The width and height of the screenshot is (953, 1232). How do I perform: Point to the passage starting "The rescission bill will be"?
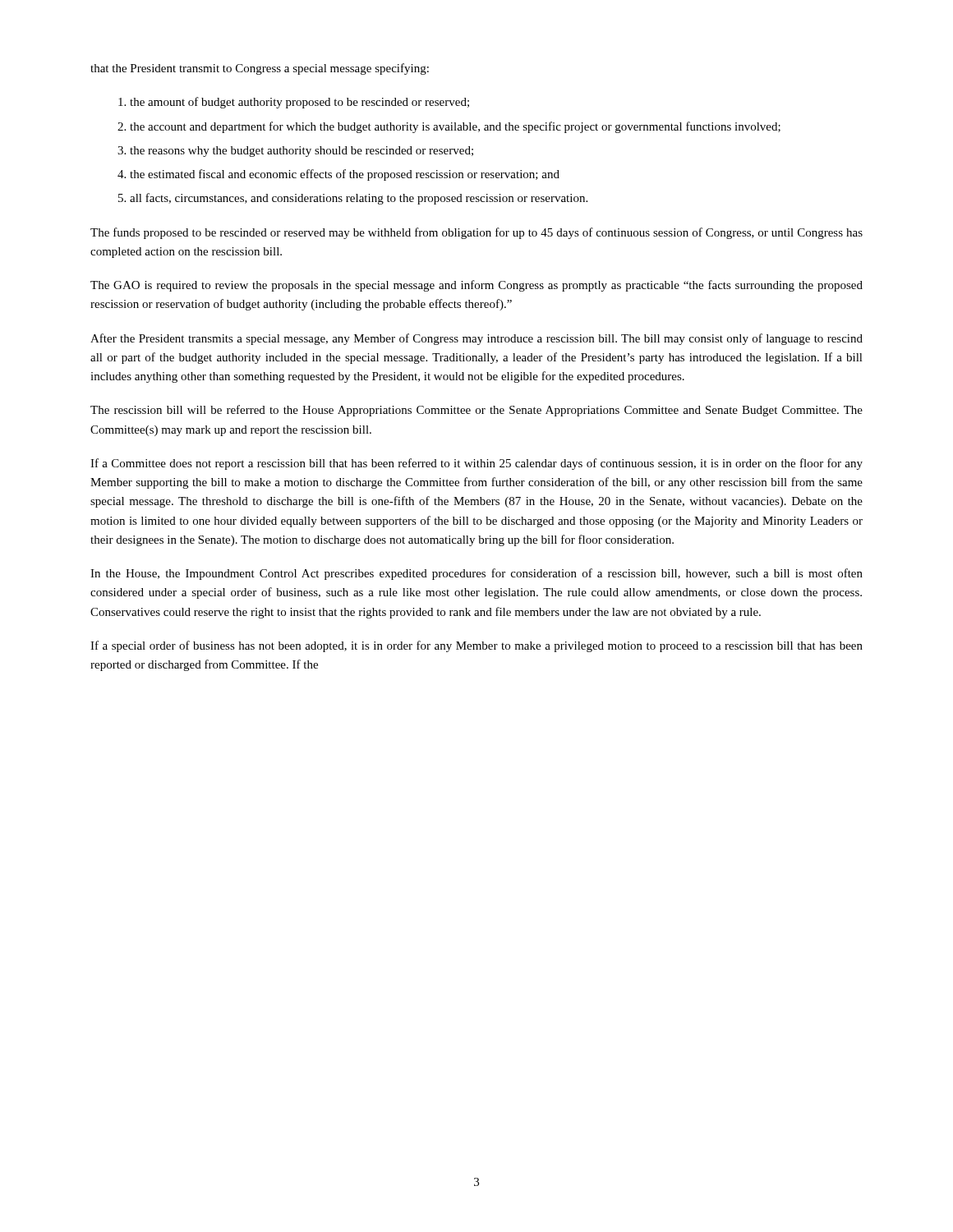pyautogui.click(x=476, y=420)
